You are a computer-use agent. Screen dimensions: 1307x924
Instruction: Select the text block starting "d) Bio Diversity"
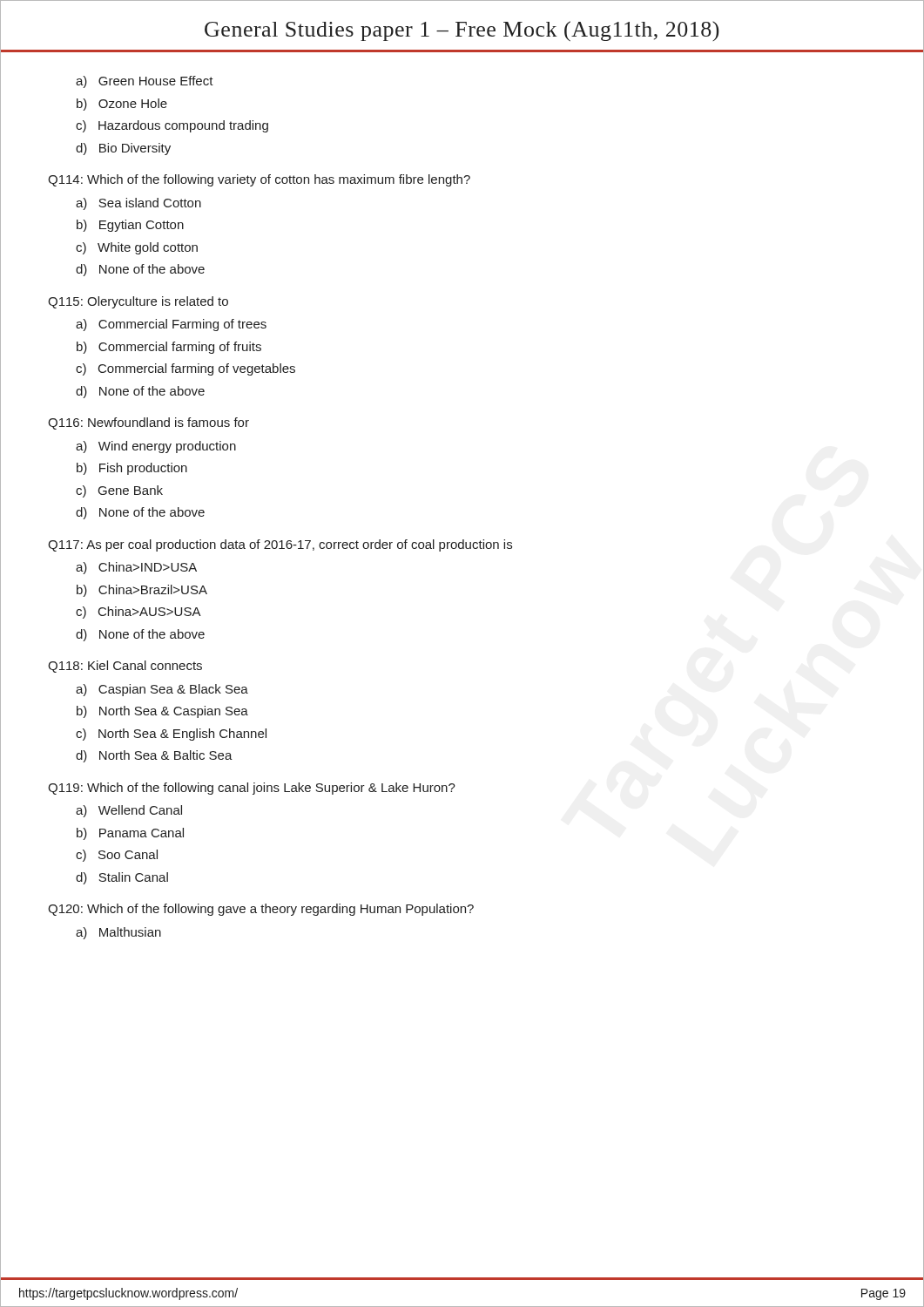click(123, 149)
